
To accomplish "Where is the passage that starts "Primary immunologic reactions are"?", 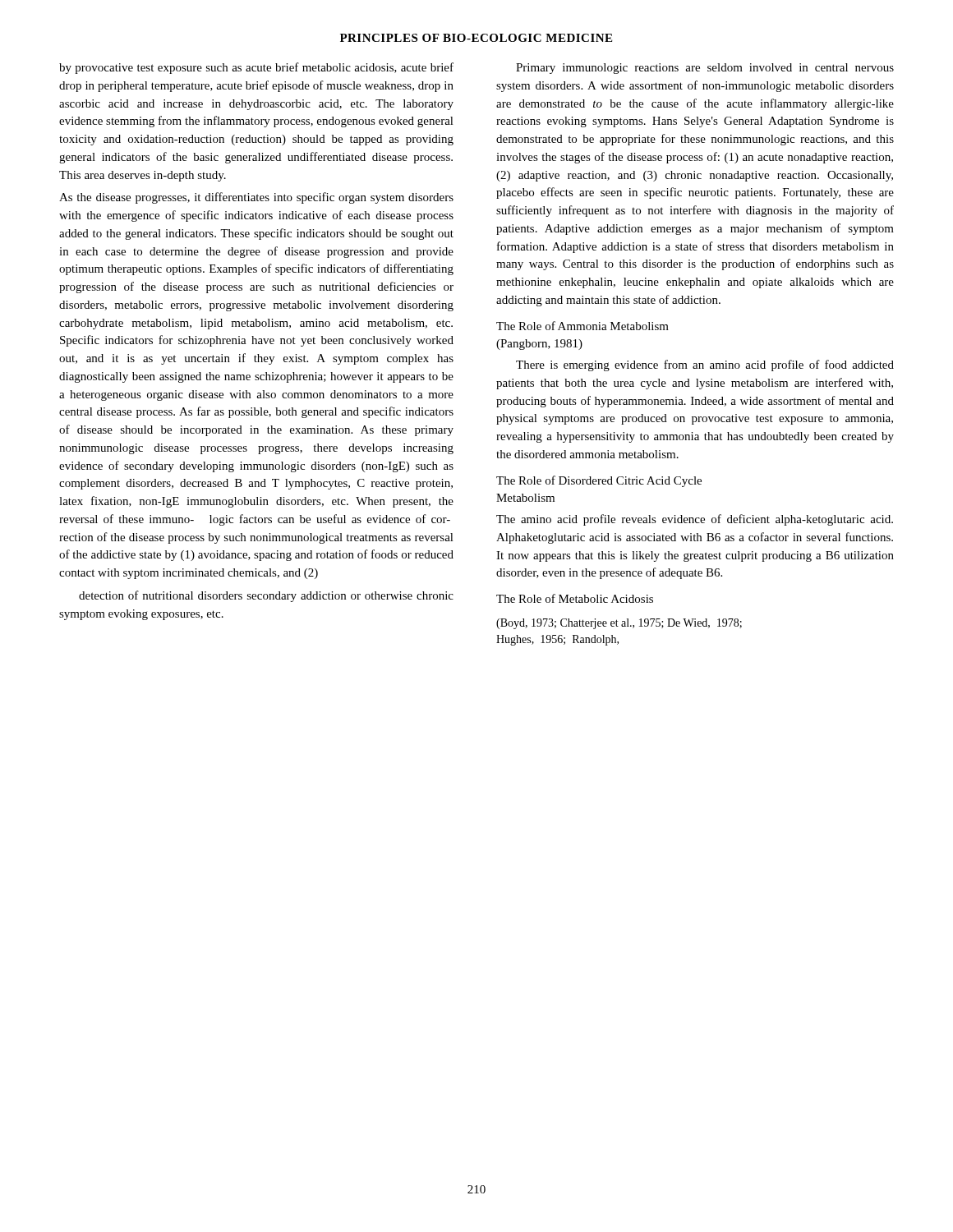I will pyautogui.click(x=695, y=184).
